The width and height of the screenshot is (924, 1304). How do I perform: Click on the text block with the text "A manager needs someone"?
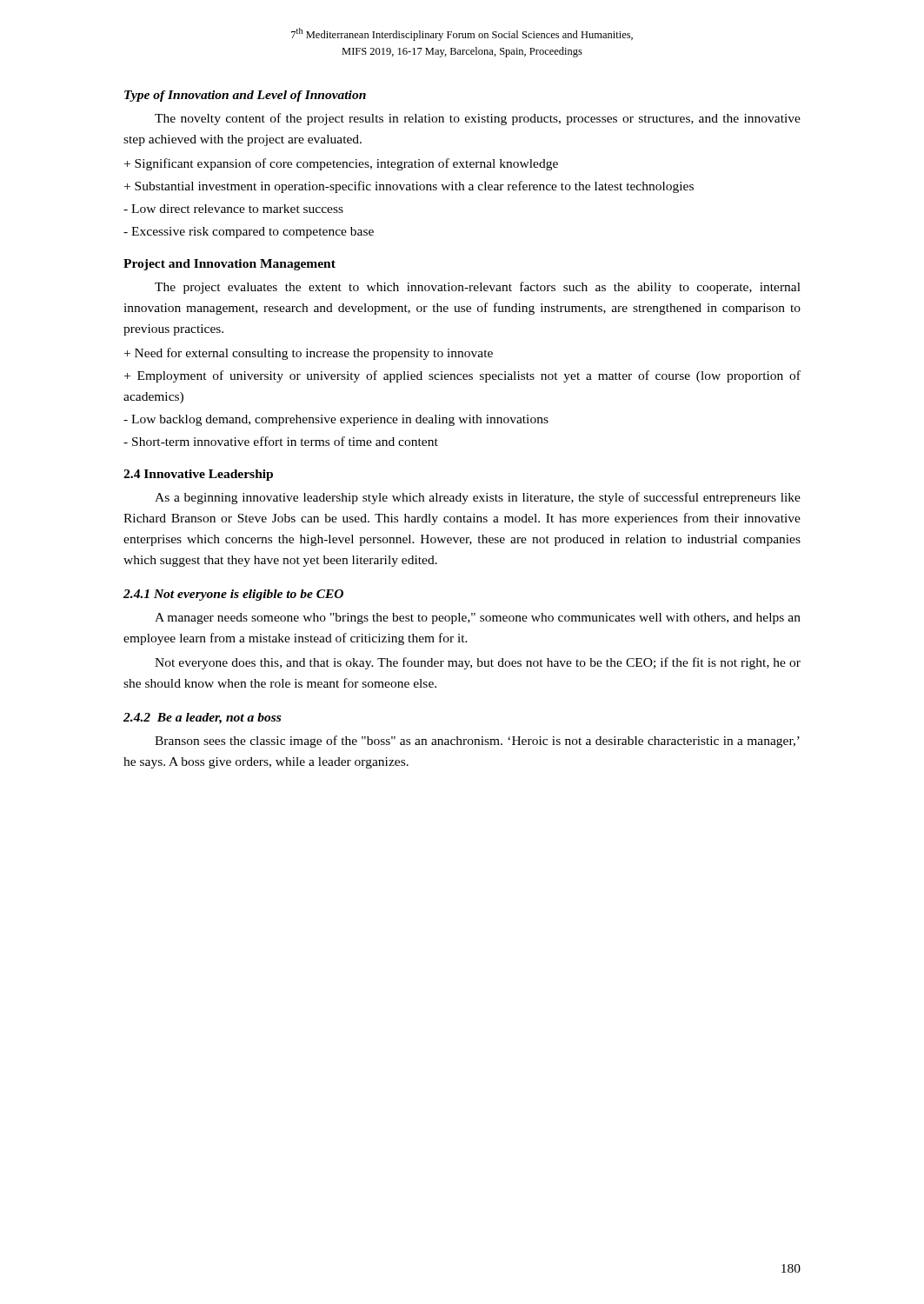point(462,627)
